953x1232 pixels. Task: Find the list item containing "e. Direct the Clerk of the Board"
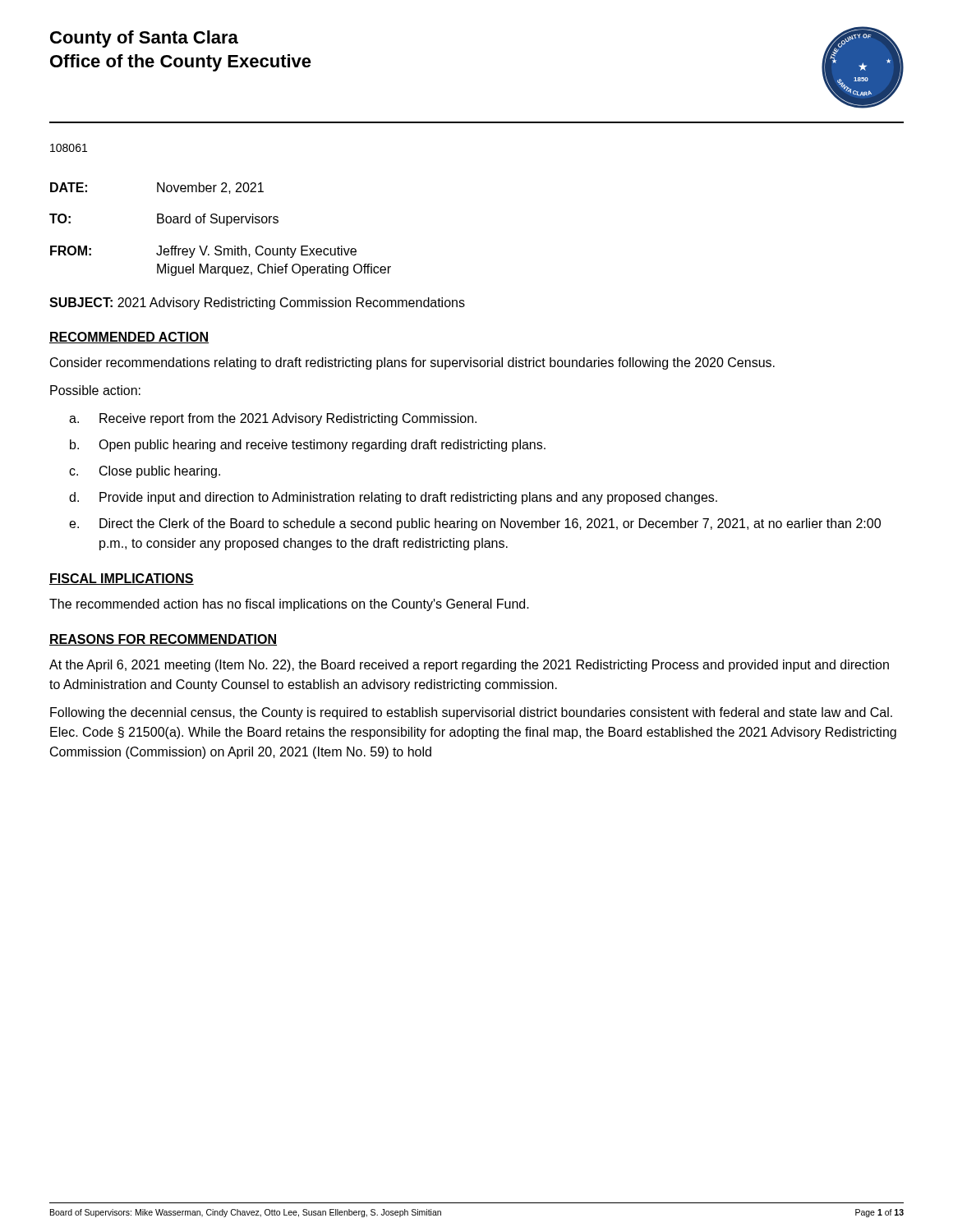point(476,534)
